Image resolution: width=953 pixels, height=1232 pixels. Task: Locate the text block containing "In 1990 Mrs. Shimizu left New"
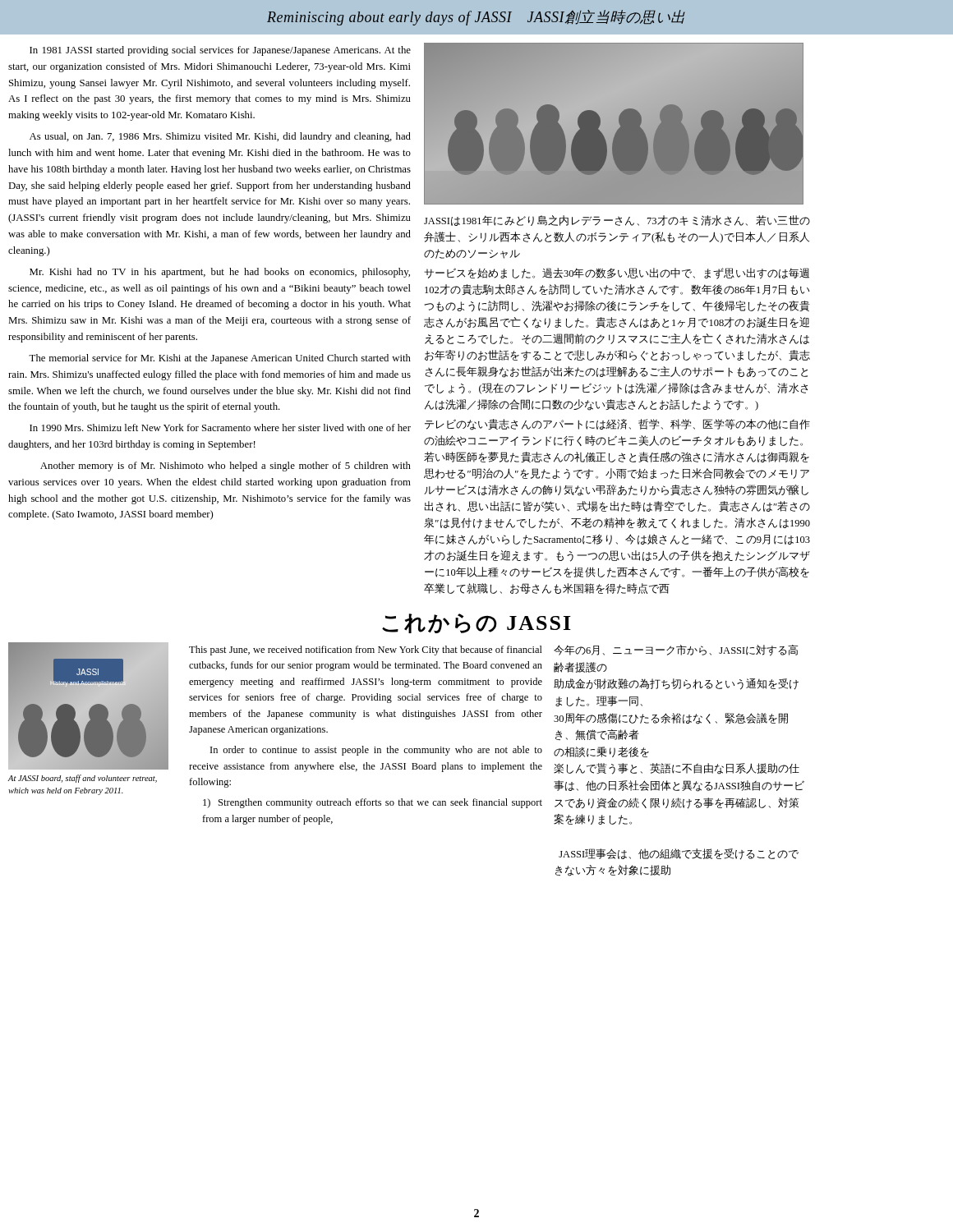(x=209, y=436)
